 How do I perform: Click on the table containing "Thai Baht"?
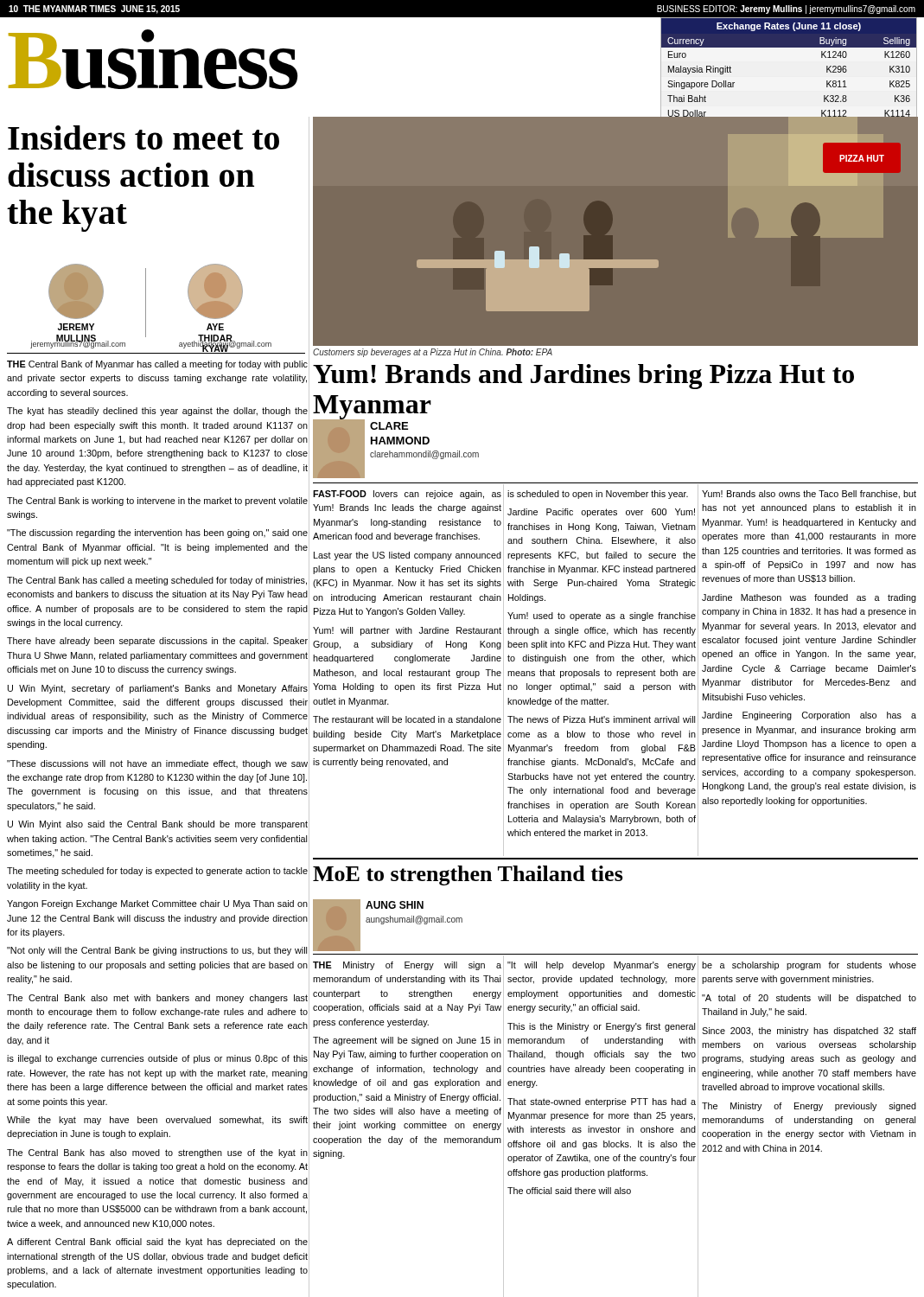click(x=789, y=70)
